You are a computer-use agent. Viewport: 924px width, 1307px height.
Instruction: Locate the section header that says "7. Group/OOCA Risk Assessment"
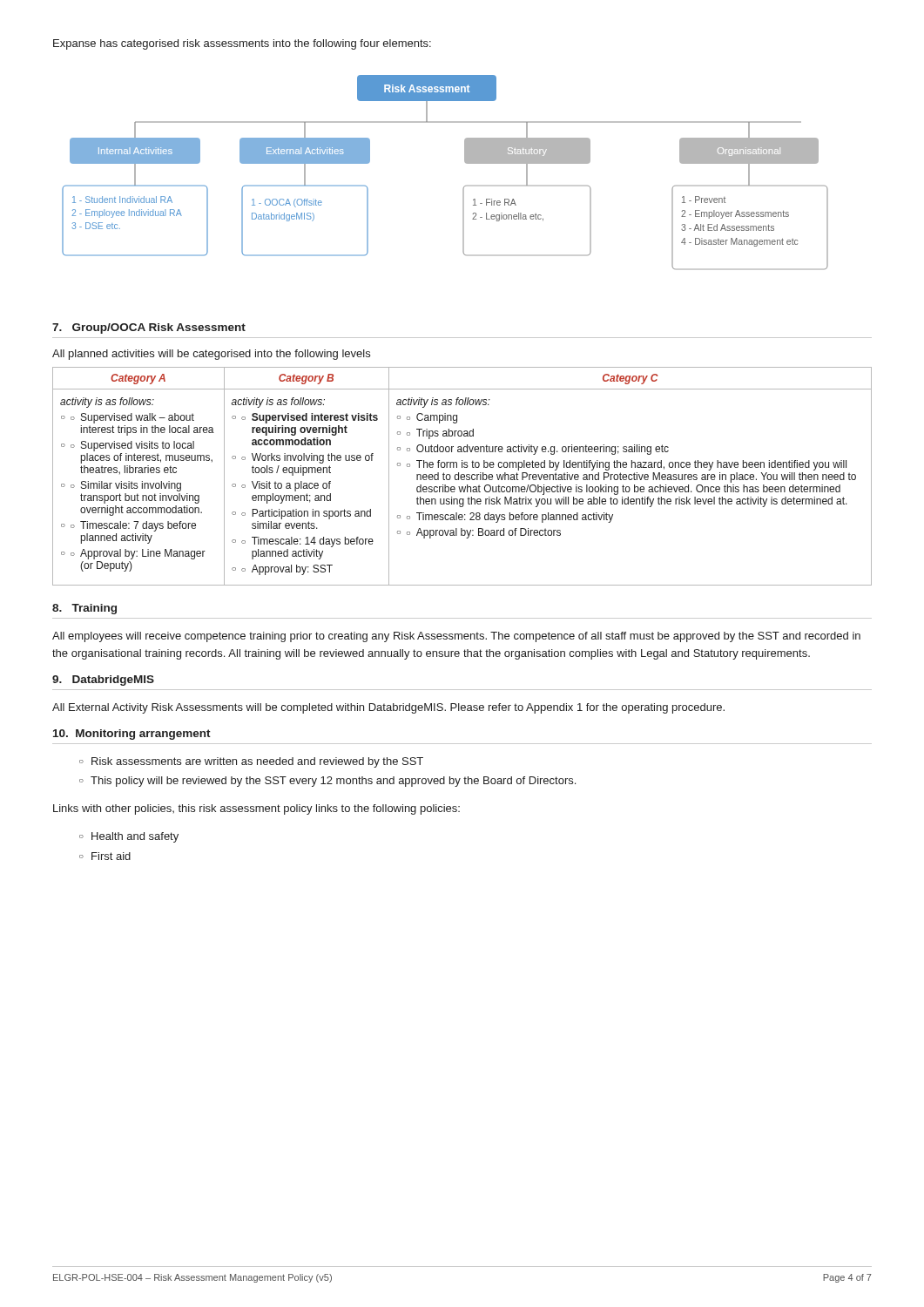(149, 327)
